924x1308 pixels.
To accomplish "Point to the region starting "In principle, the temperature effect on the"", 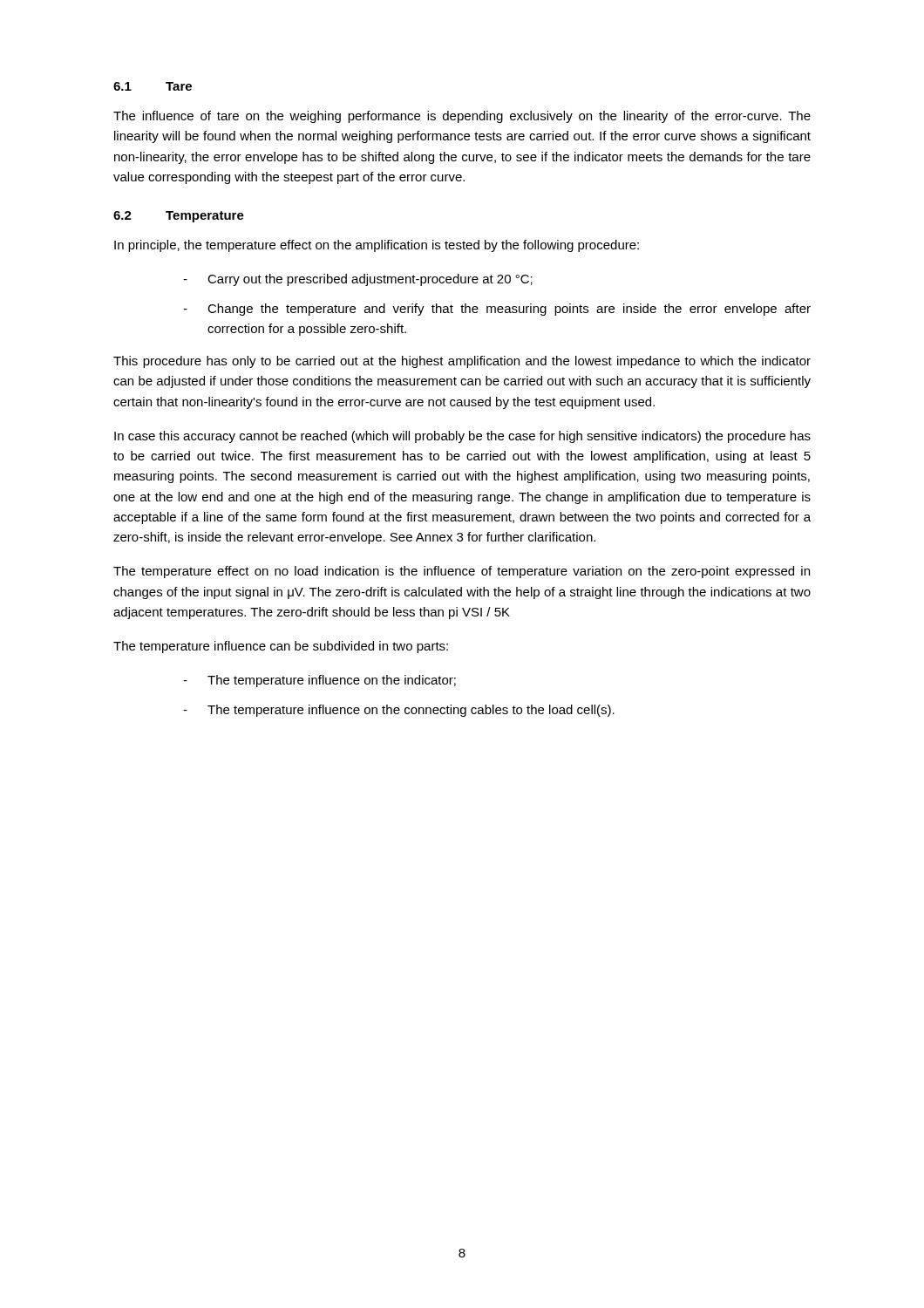I will pos(377,245).
